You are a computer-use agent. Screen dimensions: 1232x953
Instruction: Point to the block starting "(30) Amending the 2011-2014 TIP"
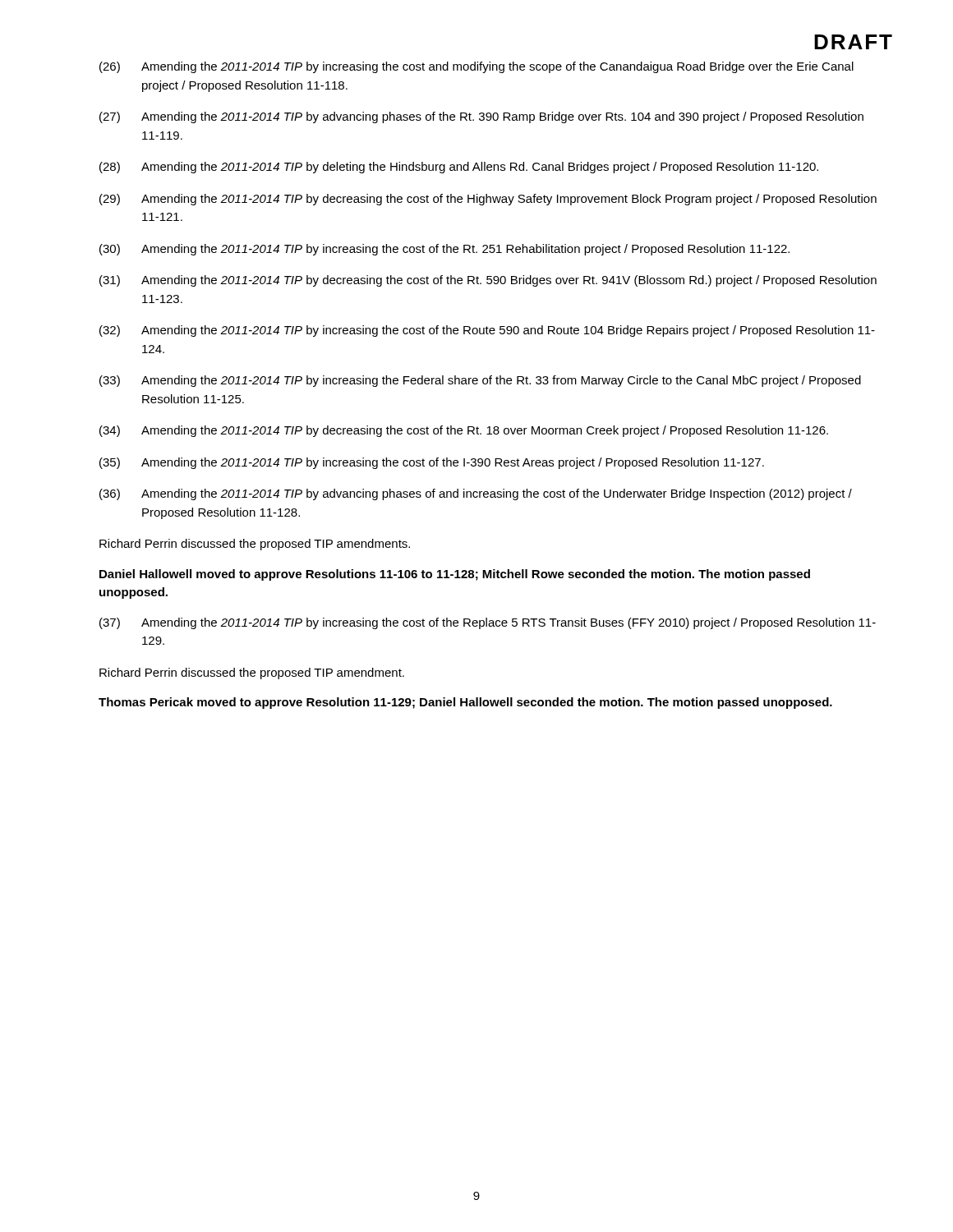click(x=489, y=249)
